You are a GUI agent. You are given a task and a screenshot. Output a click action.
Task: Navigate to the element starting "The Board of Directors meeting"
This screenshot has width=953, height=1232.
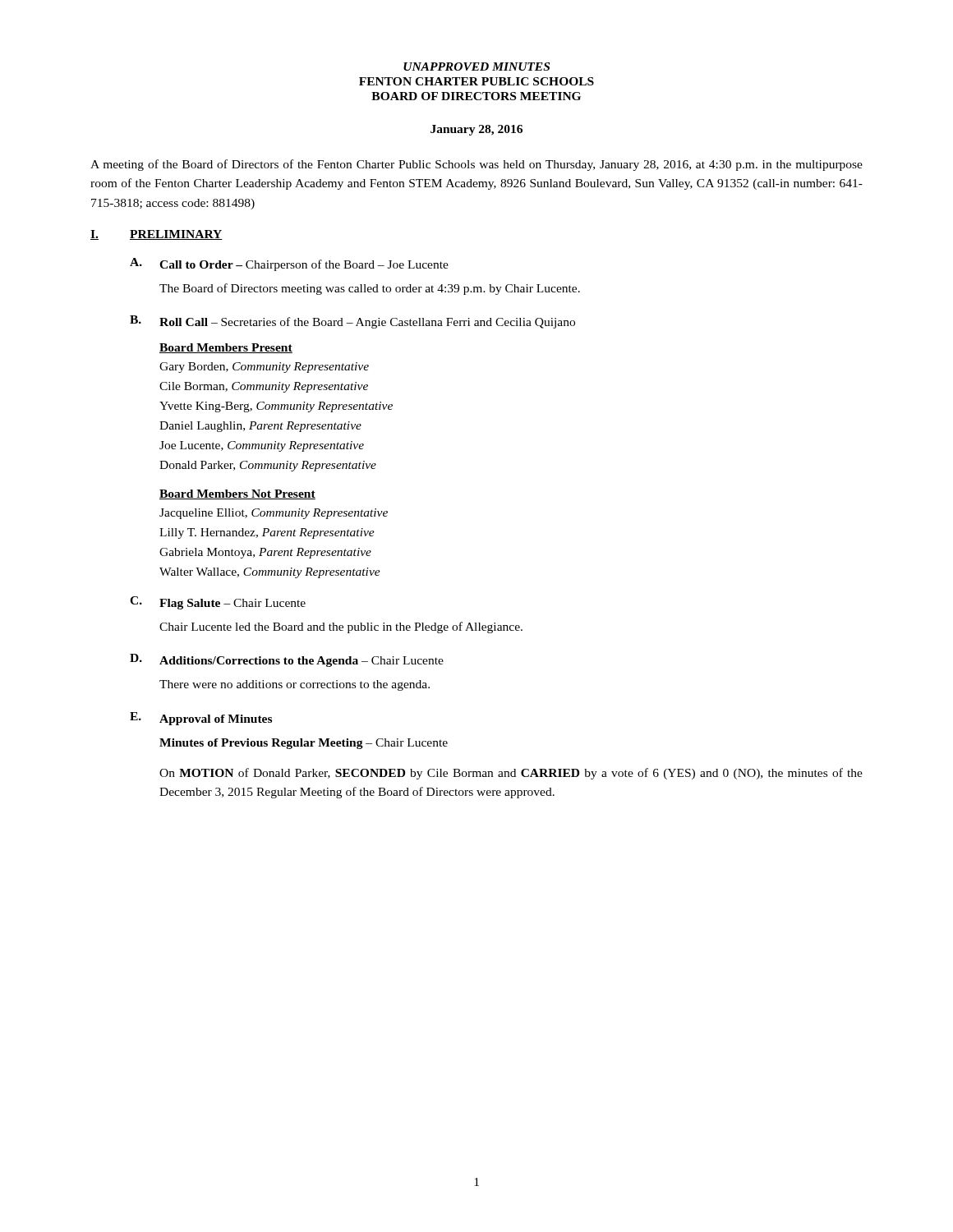[370, 288]
